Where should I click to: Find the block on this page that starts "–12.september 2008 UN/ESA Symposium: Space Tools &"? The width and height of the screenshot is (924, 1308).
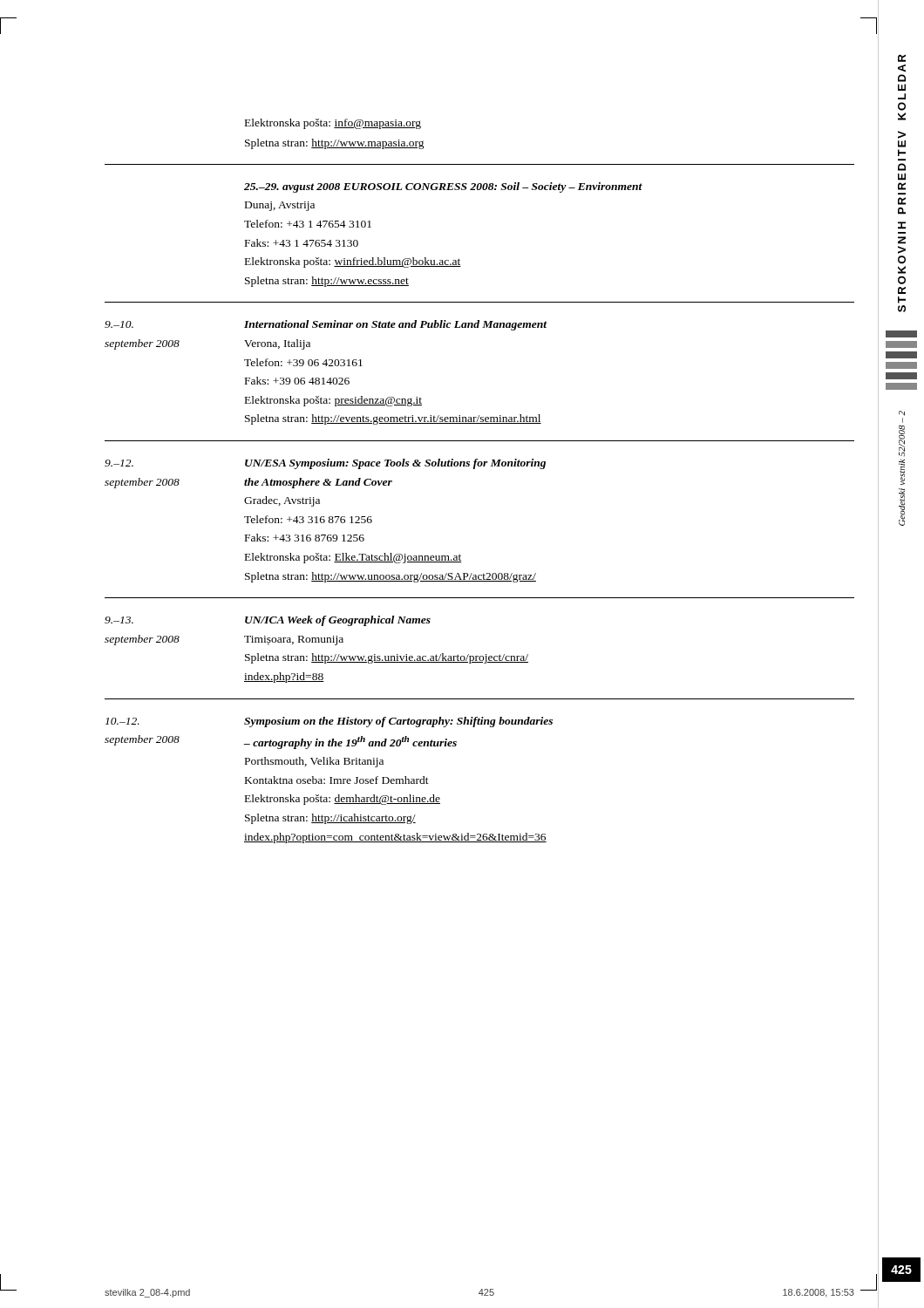(325, 464)
